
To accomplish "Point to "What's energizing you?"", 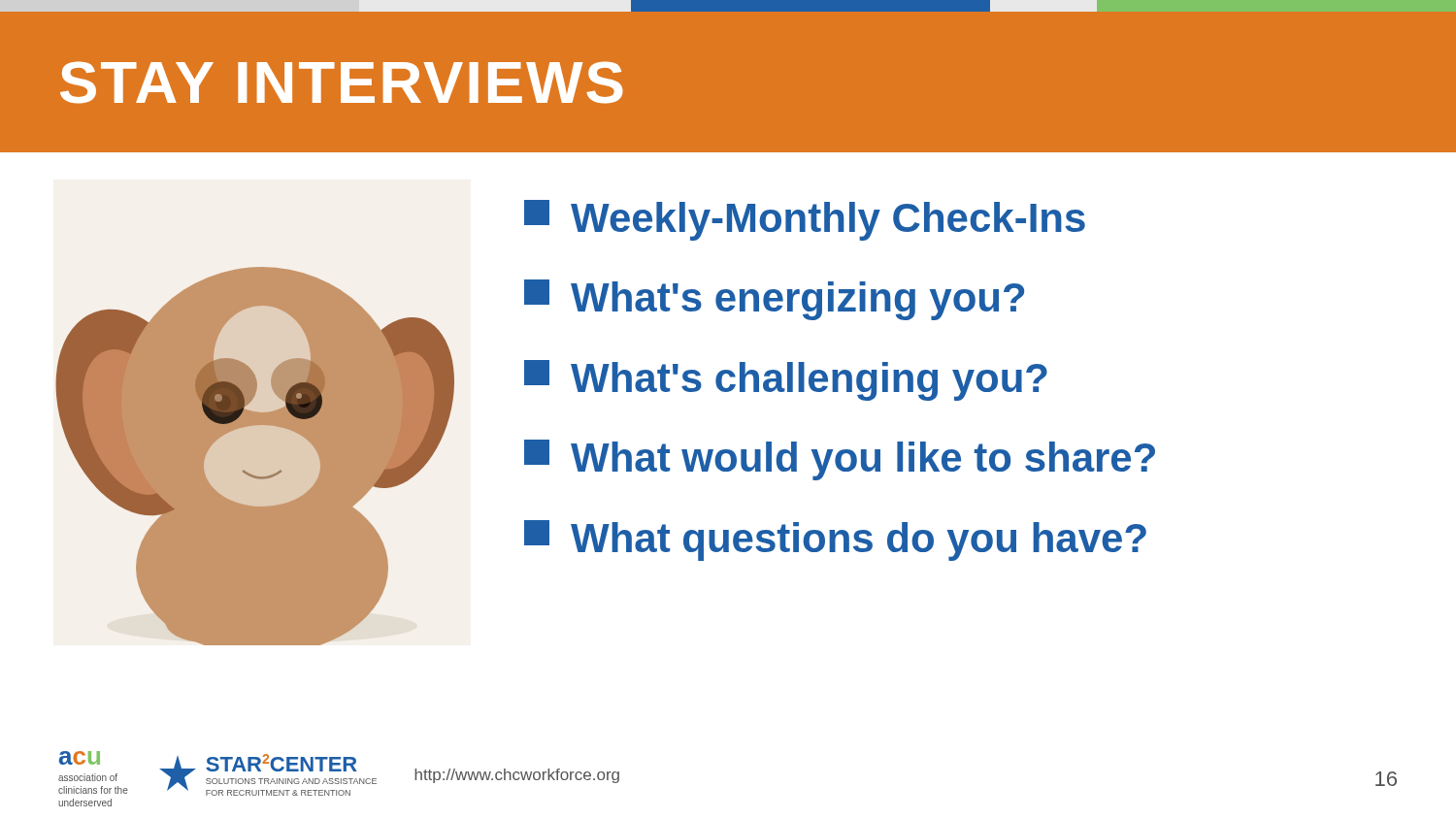I will coord(775,298).
